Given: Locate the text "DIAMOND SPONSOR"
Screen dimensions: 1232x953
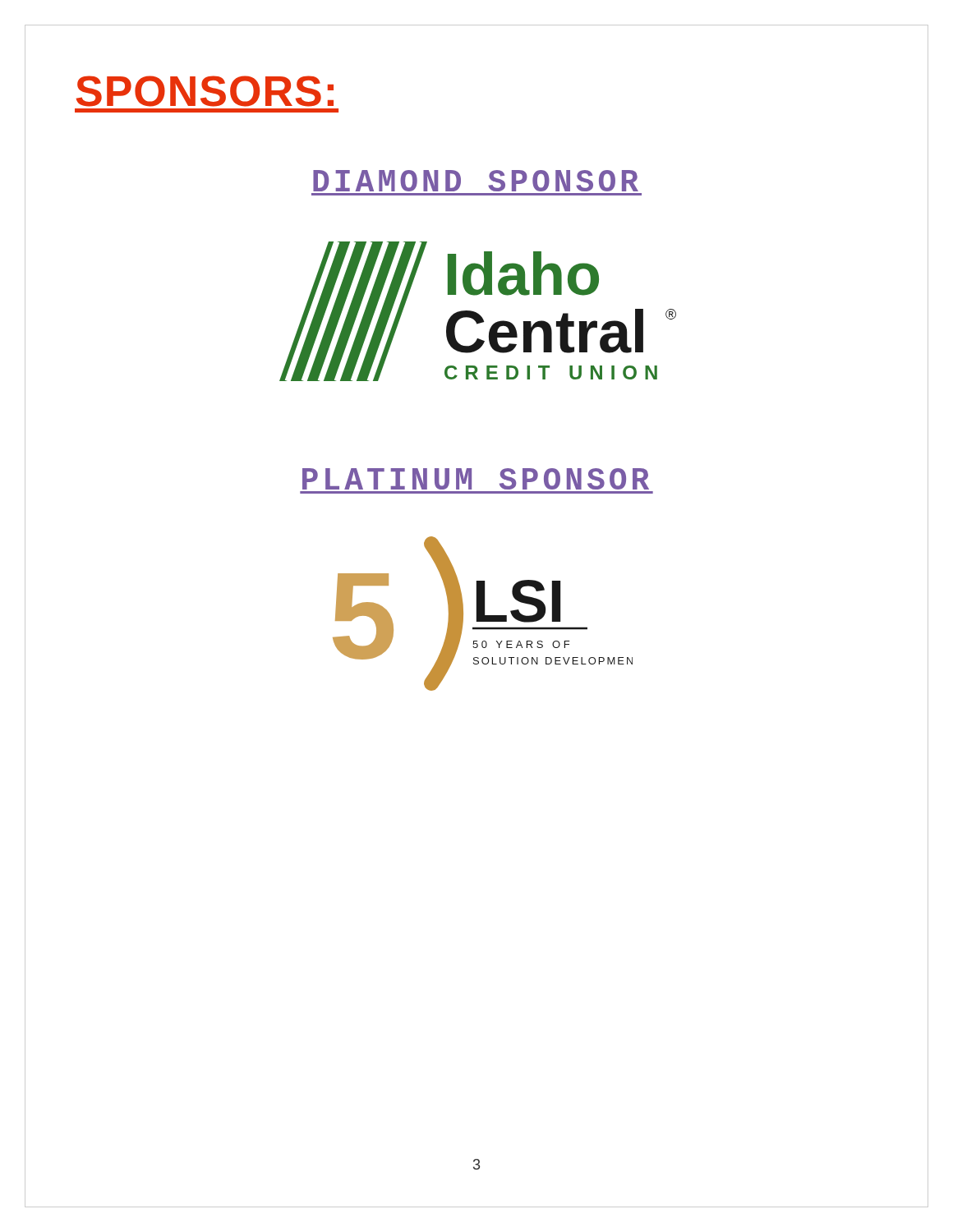Looking at the screenshot, I should [476, 183].
